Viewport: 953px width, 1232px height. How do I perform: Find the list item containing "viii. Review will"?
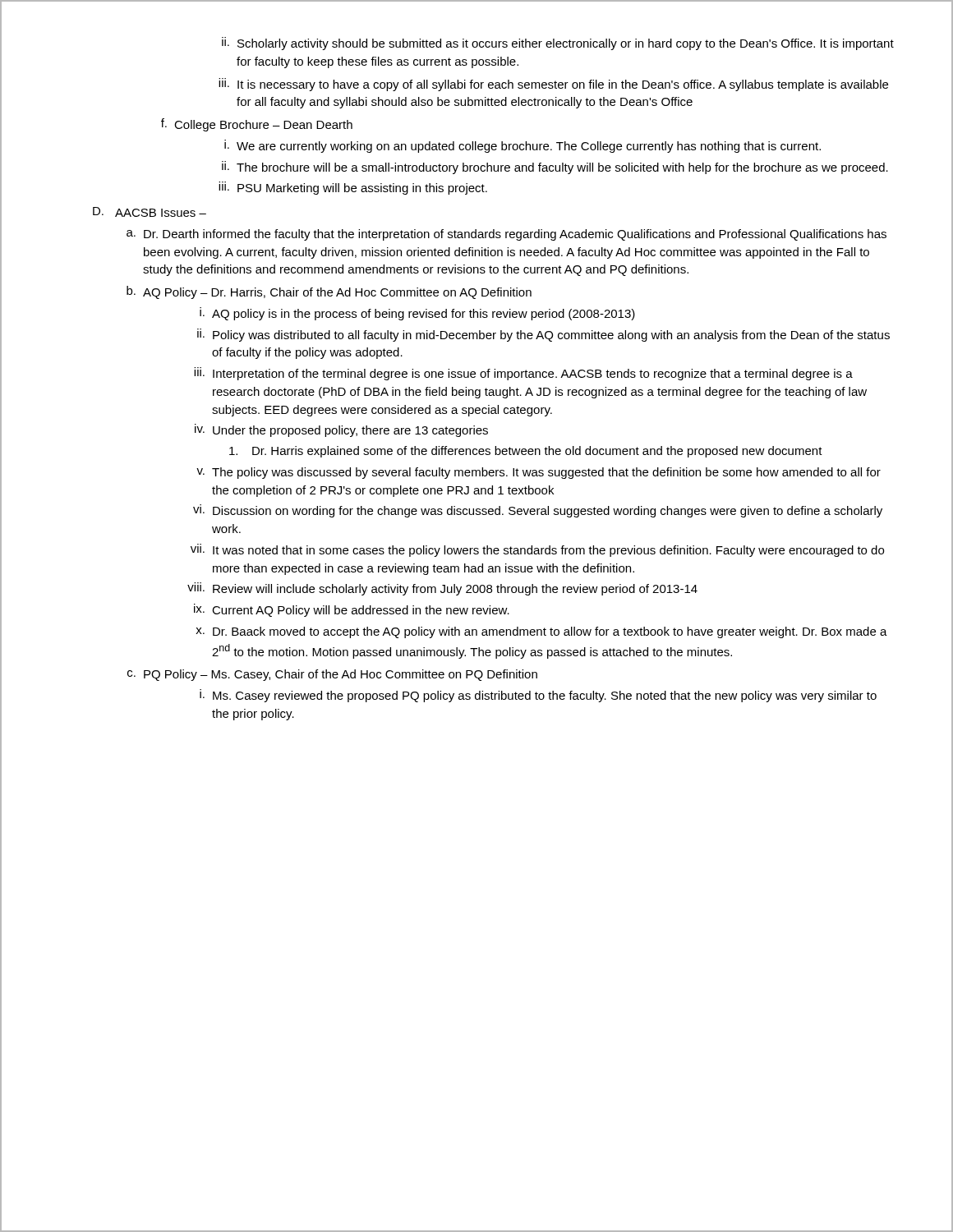(x=530, y=589)
